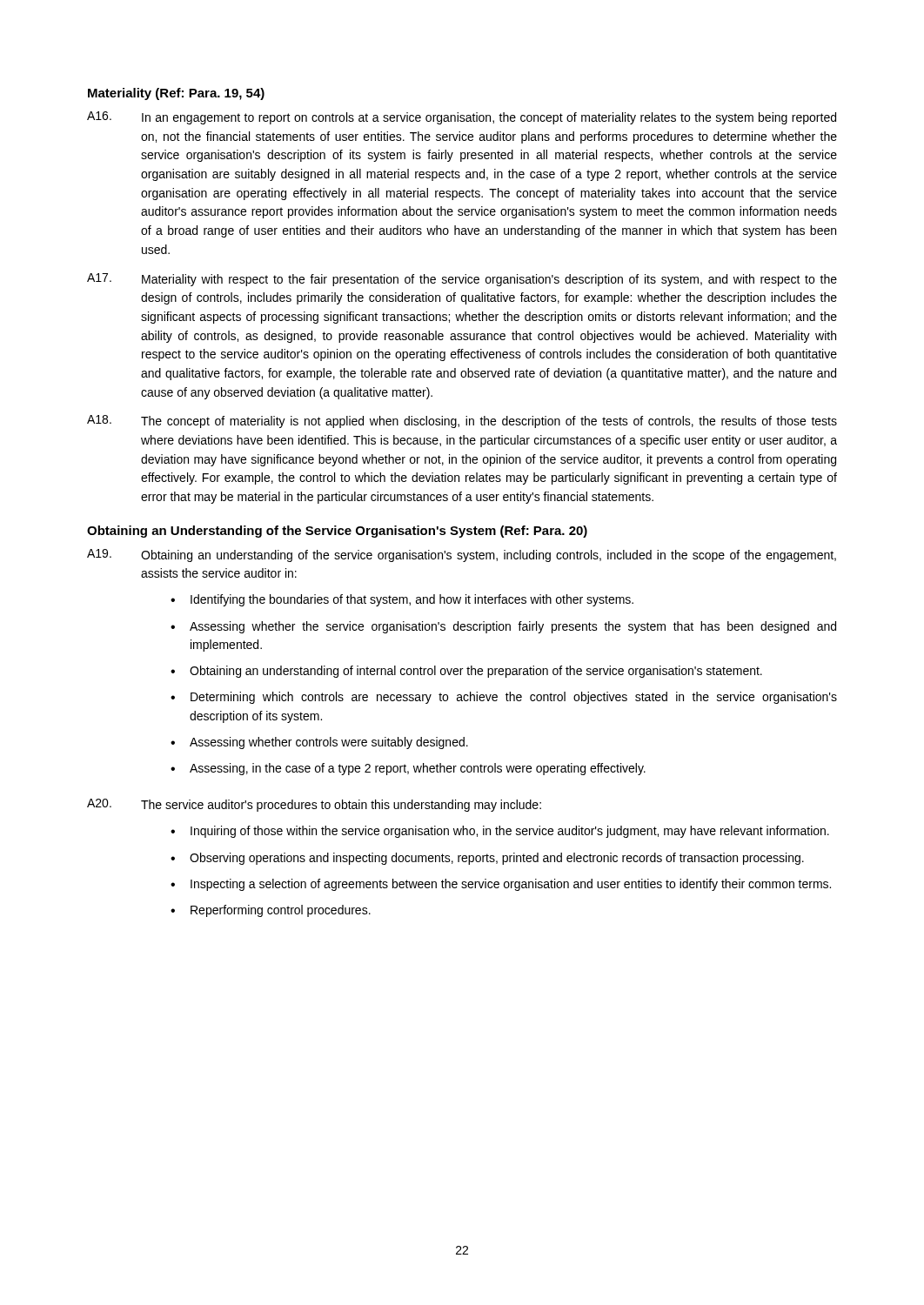Select the list item that reads "Identifying the boundaries of that"
This screenshot has height=1305, width=924.
click(x=412, y=600)
